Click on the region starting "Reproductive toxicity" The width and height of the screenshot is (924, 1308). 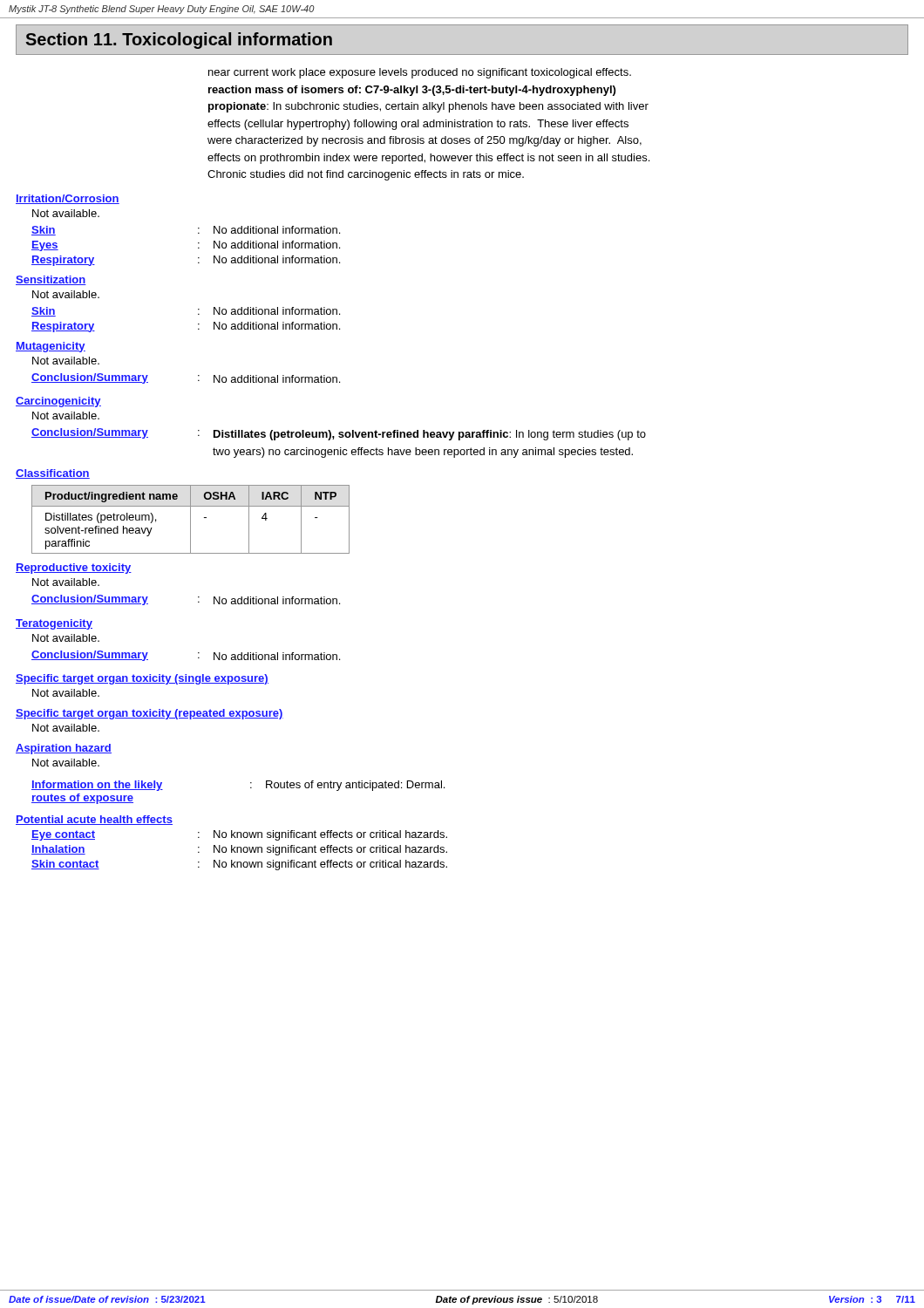point(73,567)
